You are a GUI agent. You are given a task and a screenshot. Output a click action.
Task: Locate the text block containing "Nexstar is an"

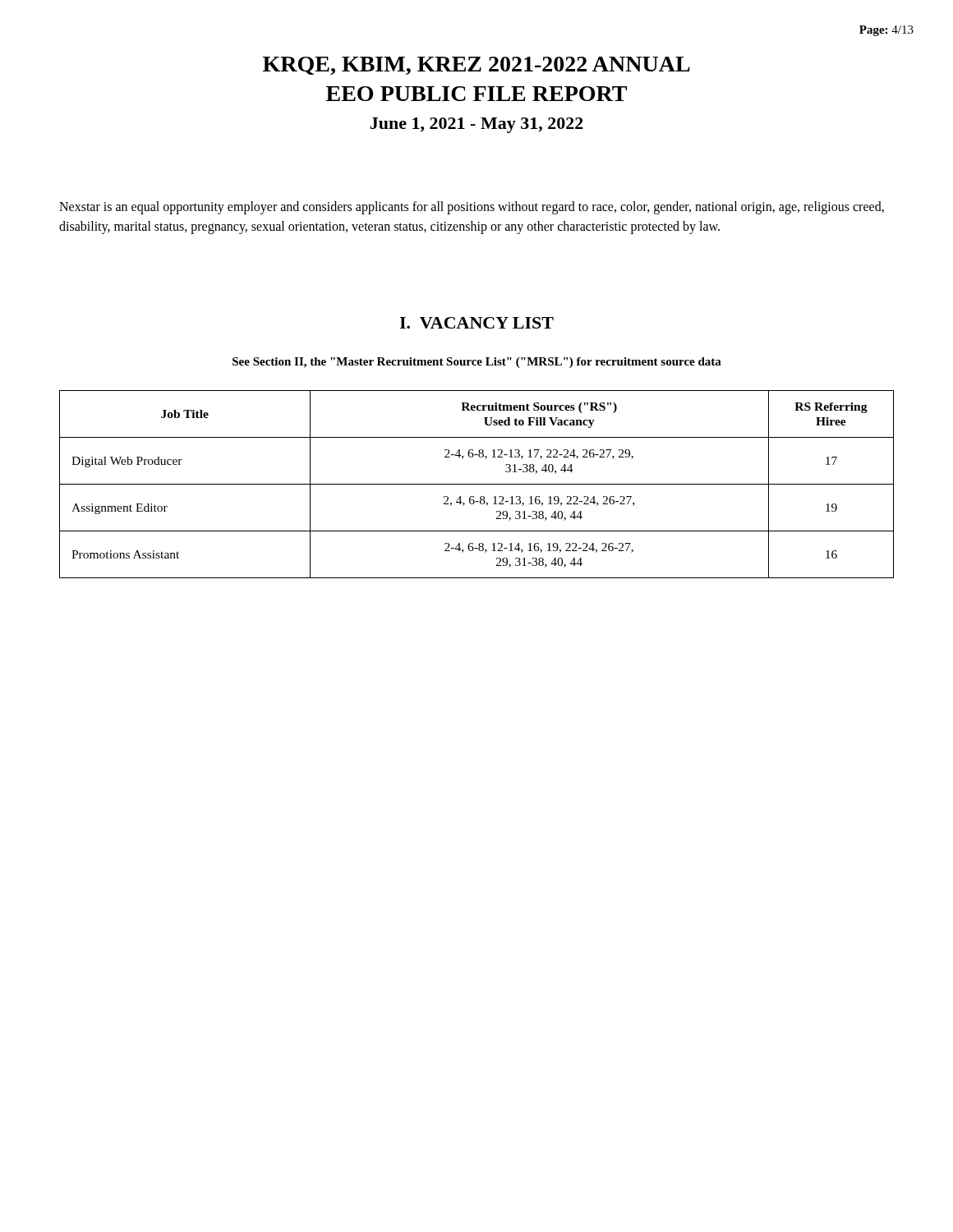tap(472, 216)
